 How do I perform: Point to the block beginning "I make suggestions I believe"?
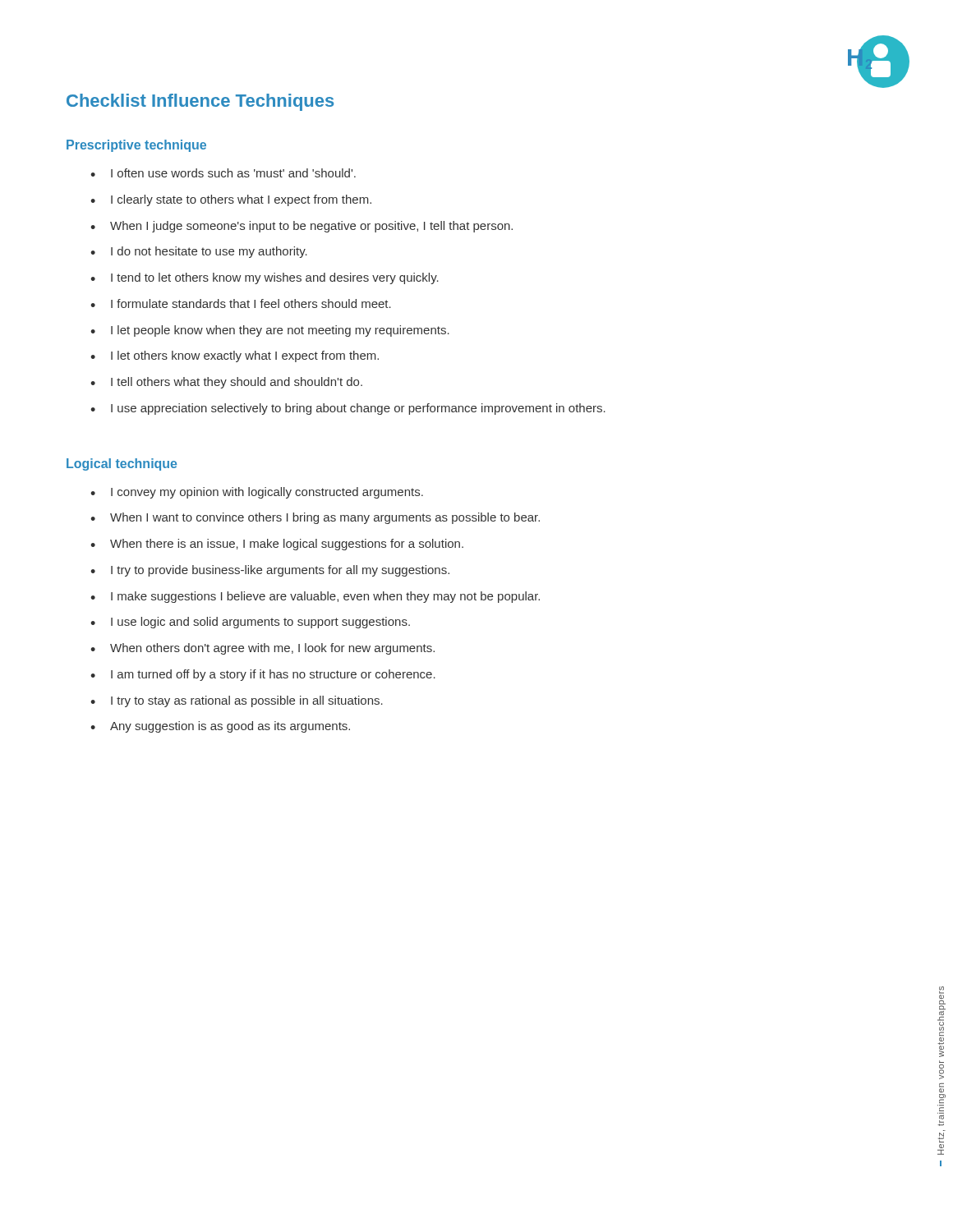(x=326, y=595)
